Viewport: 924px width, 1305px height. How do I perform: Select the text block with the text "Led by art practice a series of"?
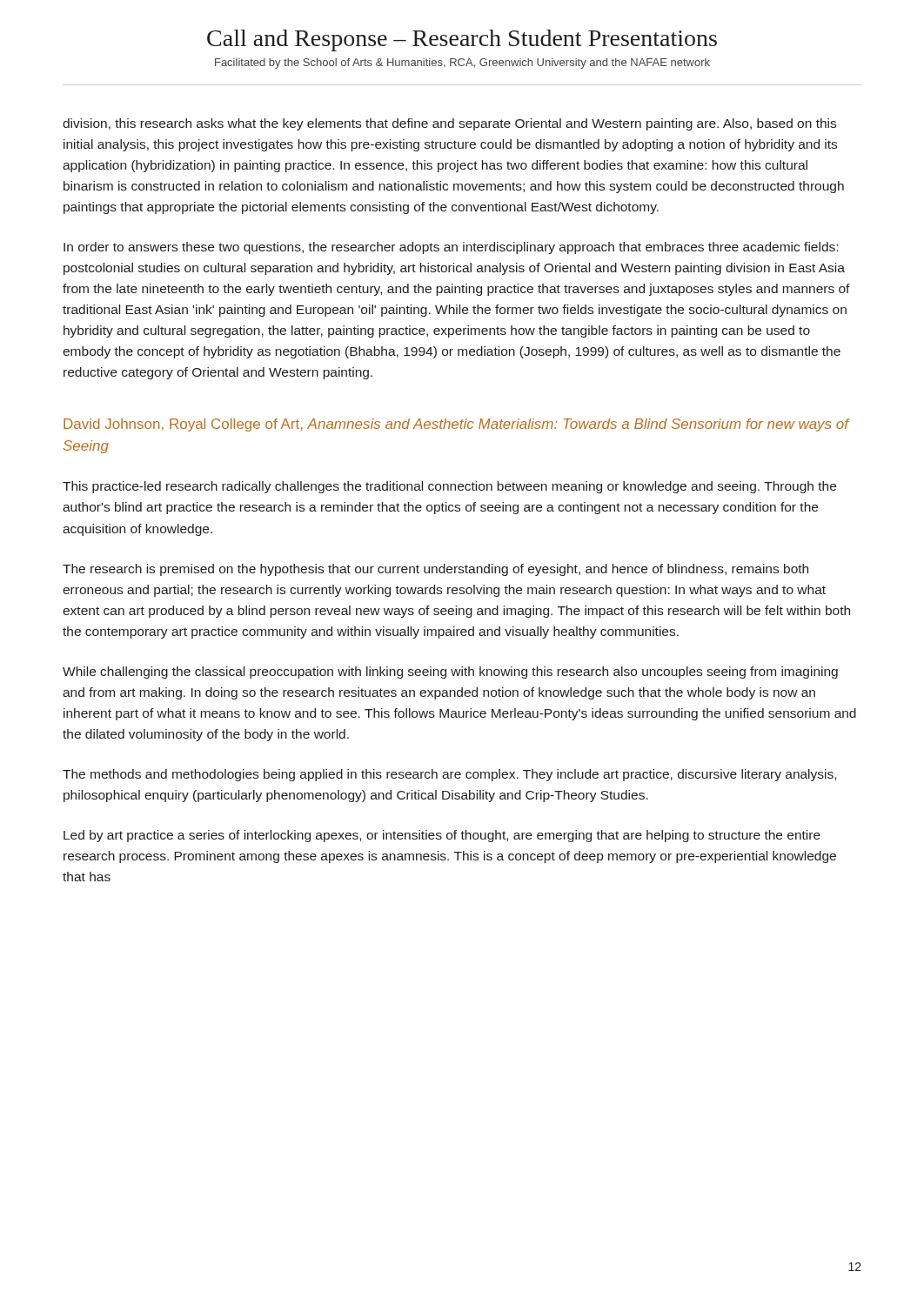[x=450, y=855]
